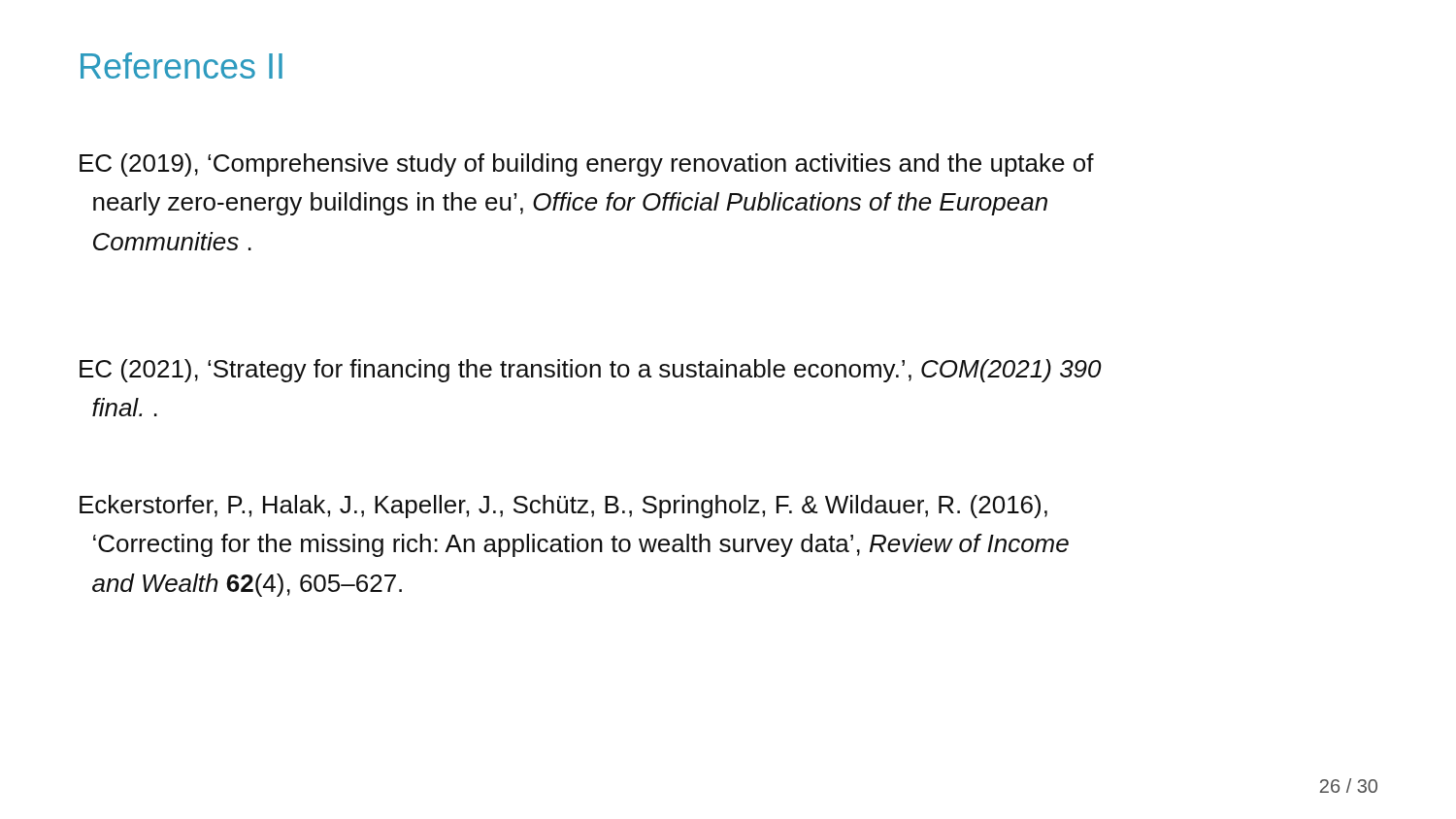This screenshot has width=1456, height=819.
Task: Find the title
Action: (182, 67)
